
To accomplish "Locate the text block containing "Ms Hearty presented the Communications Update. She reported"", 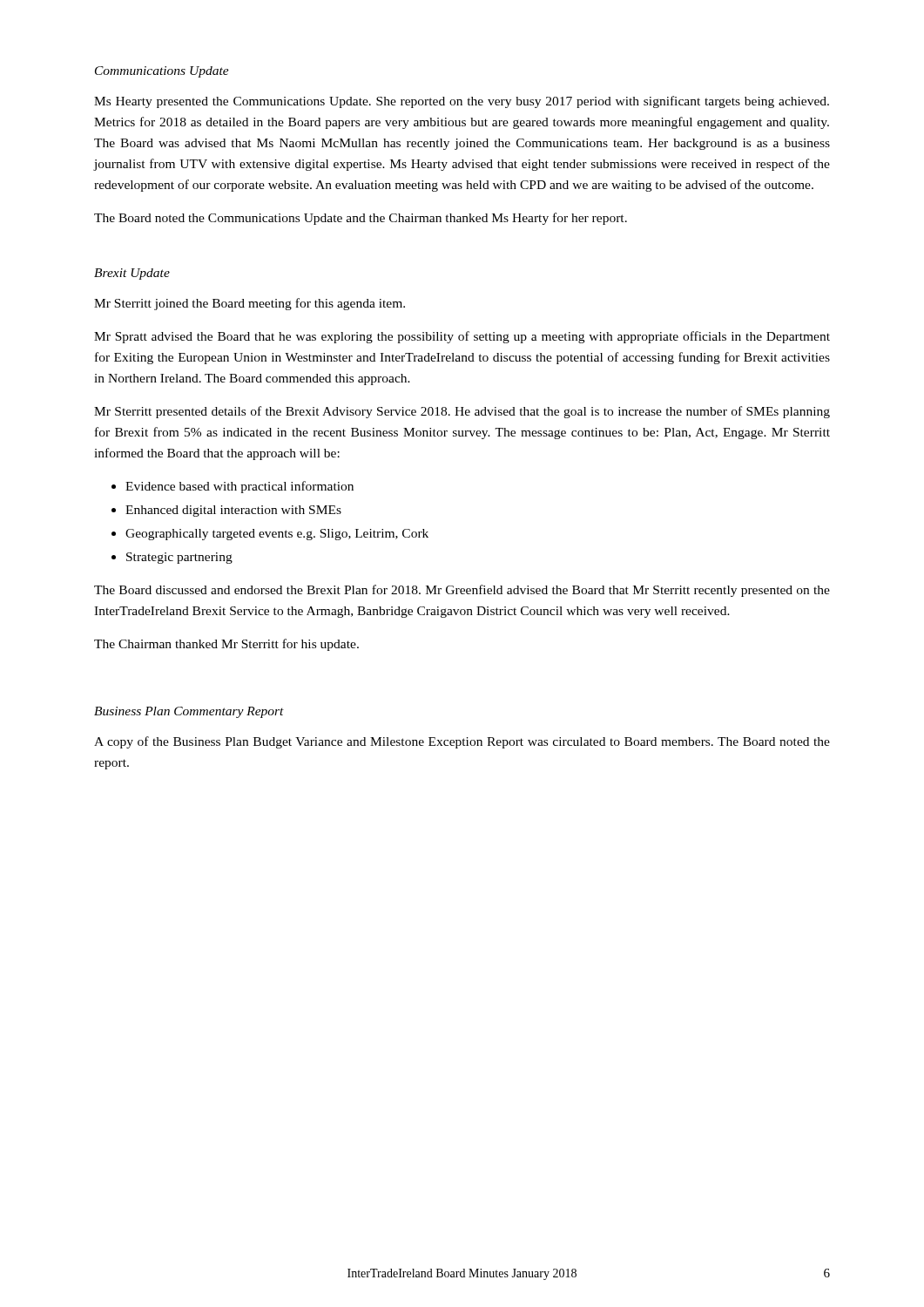I will pos(462,142).
